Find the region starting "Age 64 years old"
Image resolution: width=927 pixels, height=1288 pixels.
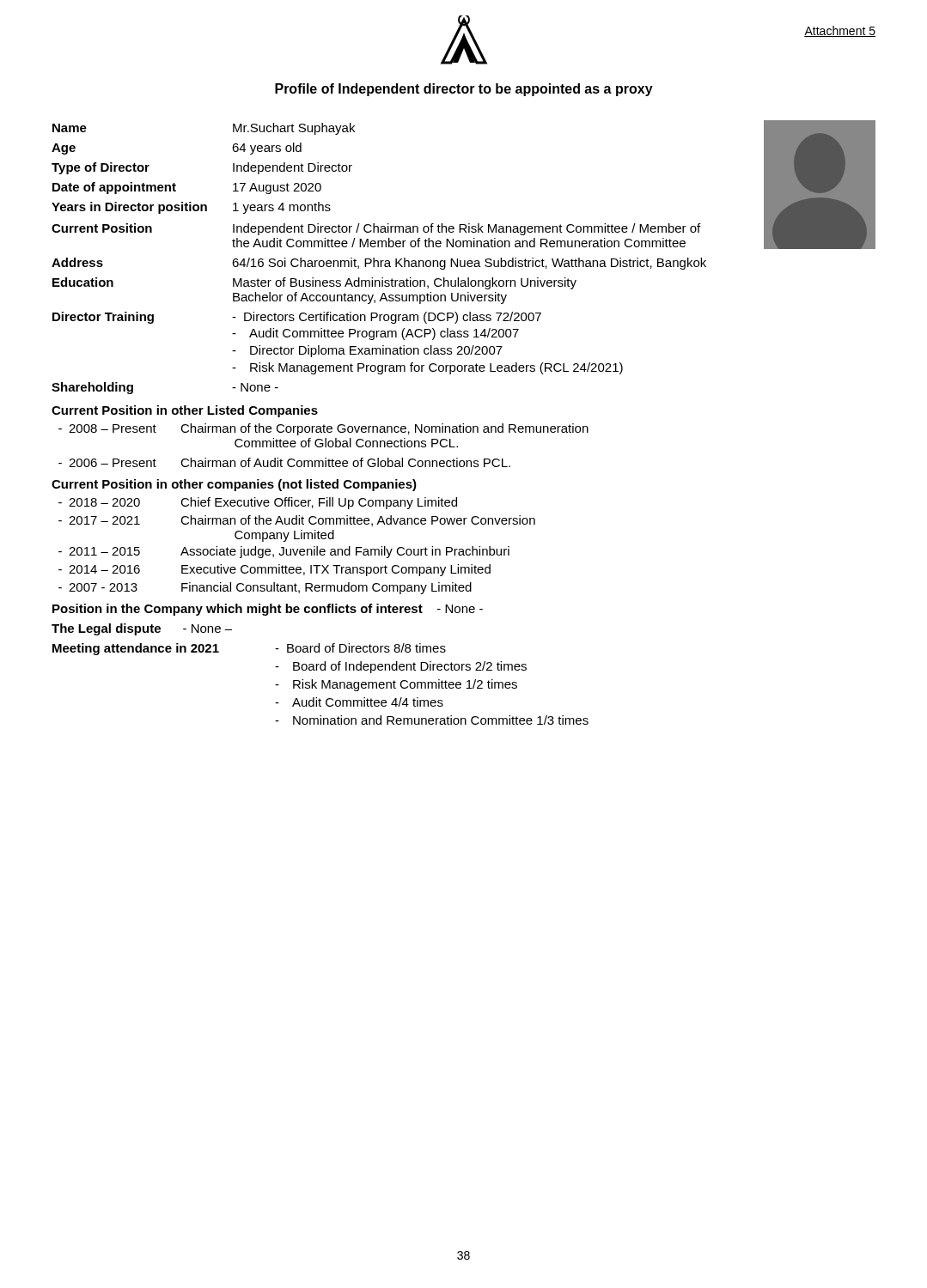(x=59, y=147)
